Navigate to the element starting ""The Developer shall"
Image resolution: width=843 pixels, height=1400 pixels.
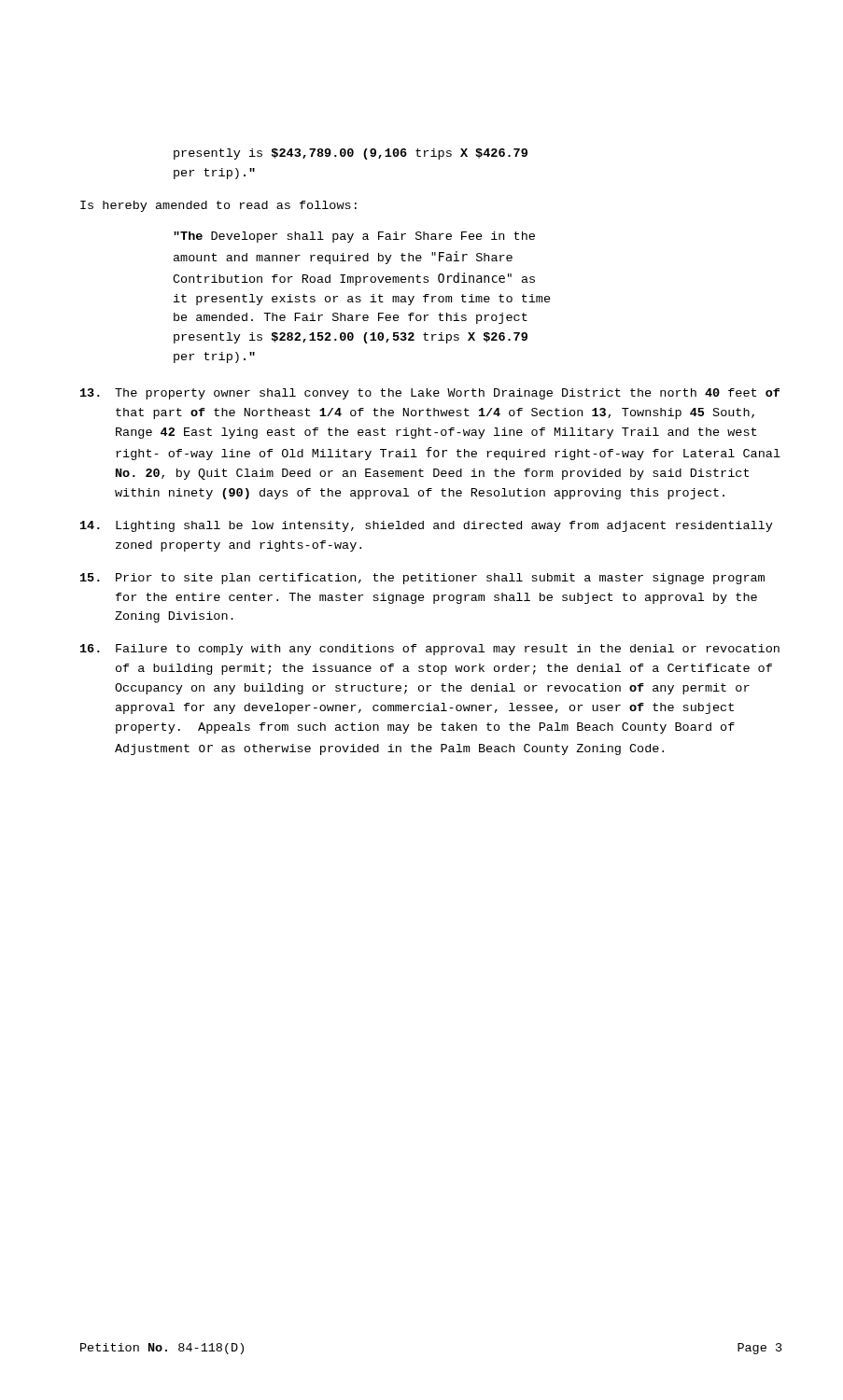coord(362,297)
